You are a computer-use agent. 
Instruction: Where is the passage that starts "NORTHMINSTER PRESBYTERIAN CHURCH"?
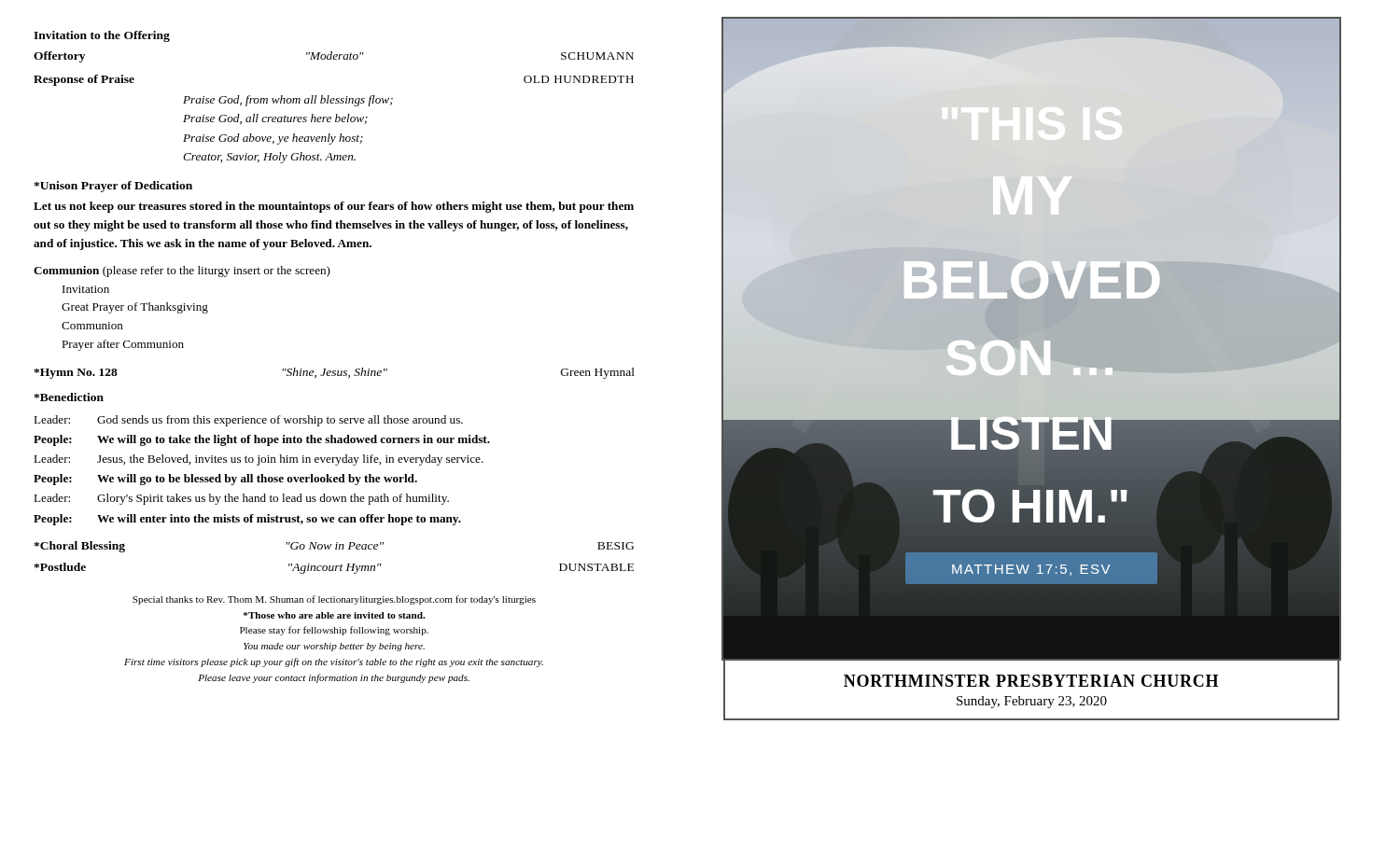click(x=1031, y=690)
